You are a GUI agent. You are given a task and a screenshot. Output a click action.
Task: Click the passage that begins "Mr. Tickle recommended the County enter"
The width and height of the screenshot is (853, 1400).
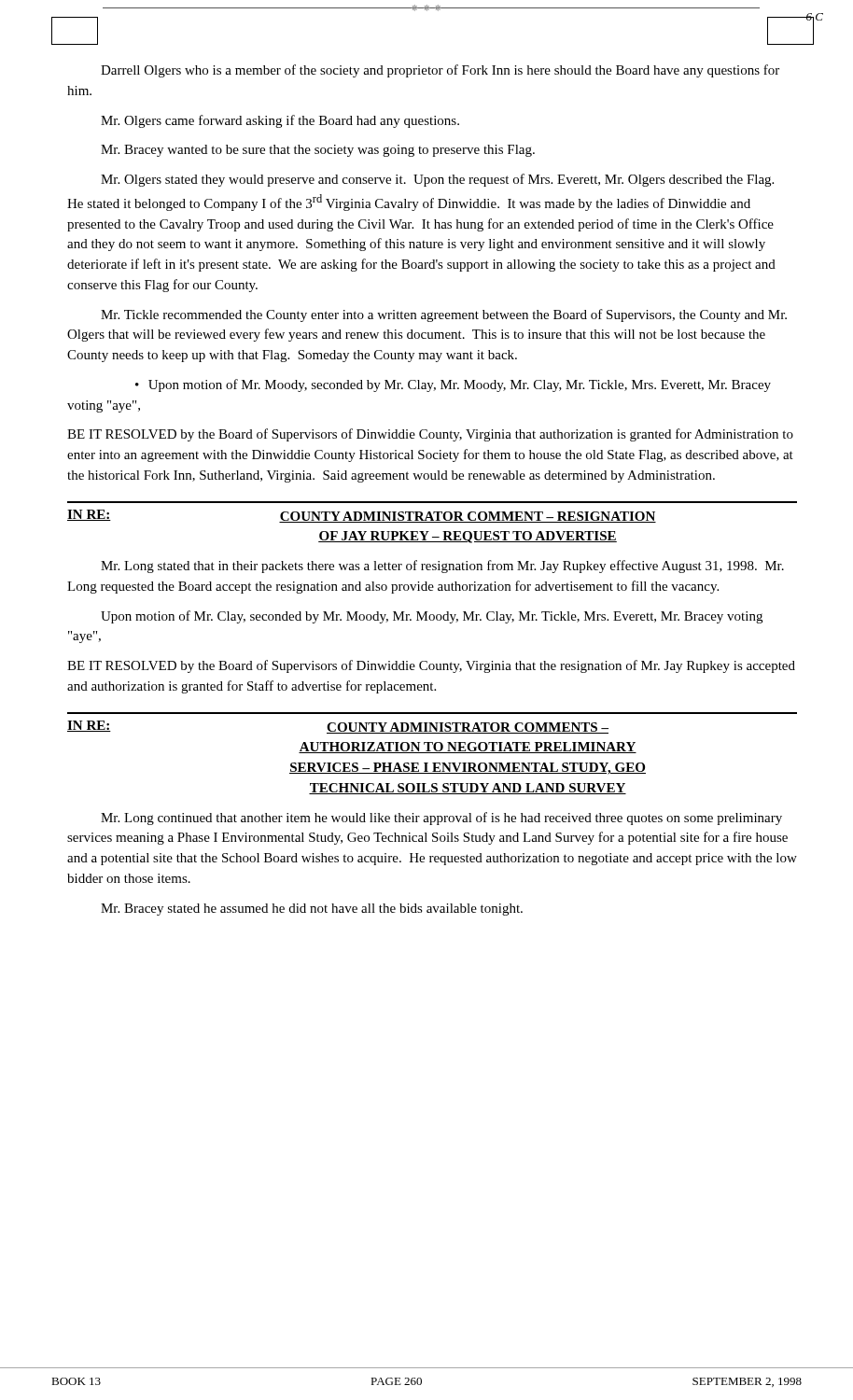point(432,335)
